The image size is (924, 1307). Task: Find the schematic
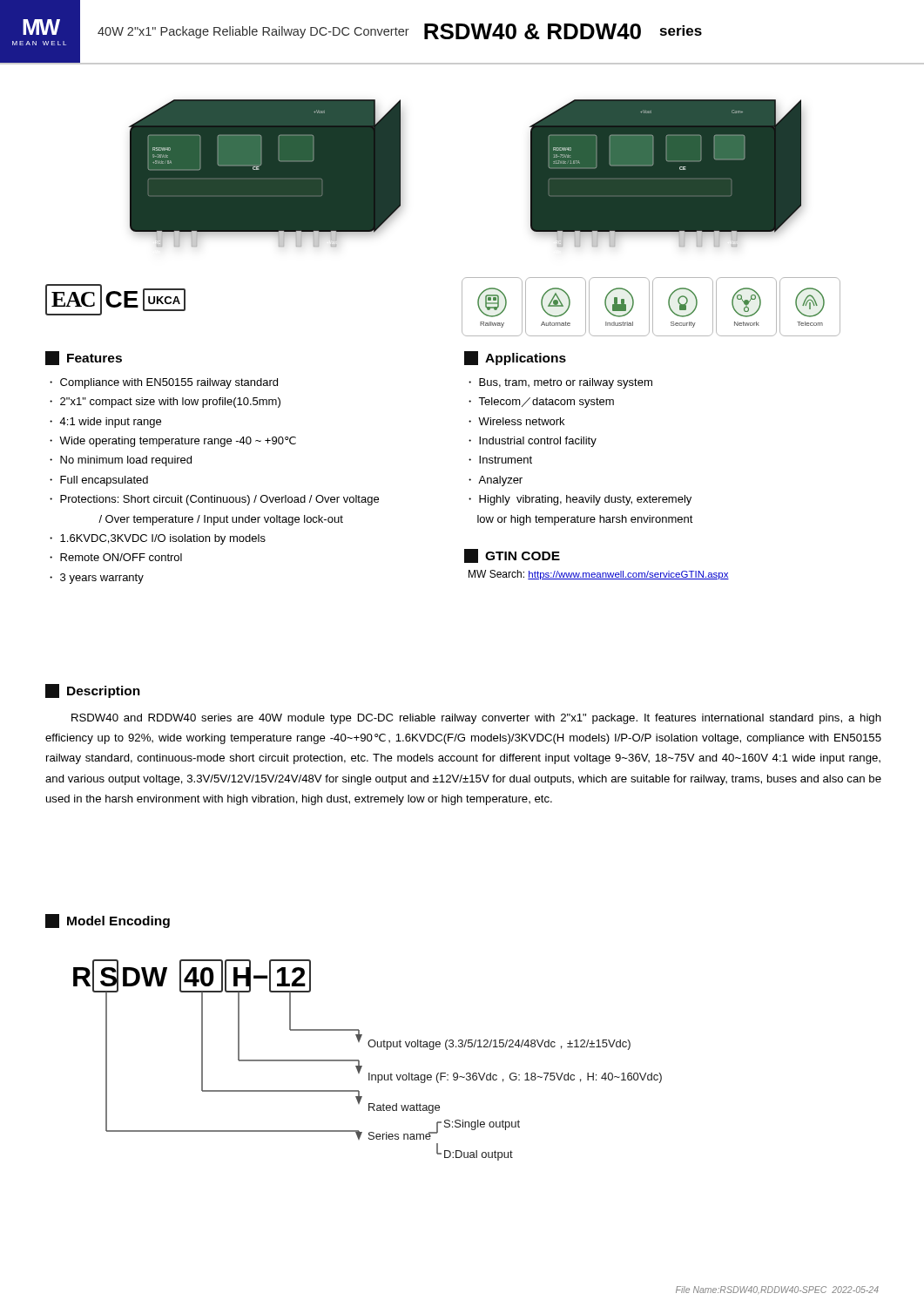click(x=463, y=1091)
